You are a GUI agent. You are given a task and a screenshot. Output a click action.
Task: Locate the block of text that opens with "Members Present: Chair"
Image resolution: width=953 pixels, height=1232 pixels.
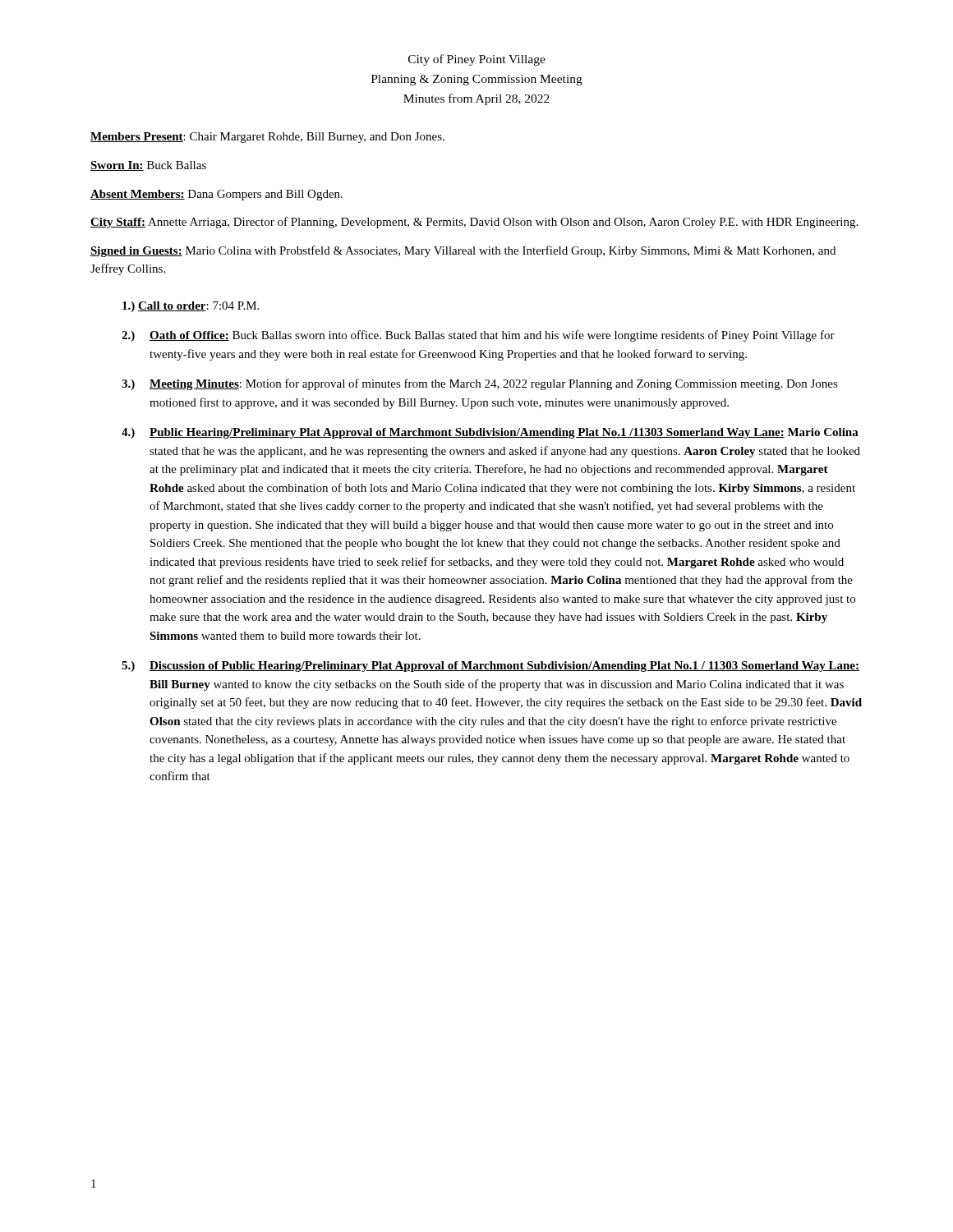pyautogui.click(x=268, y=136)
